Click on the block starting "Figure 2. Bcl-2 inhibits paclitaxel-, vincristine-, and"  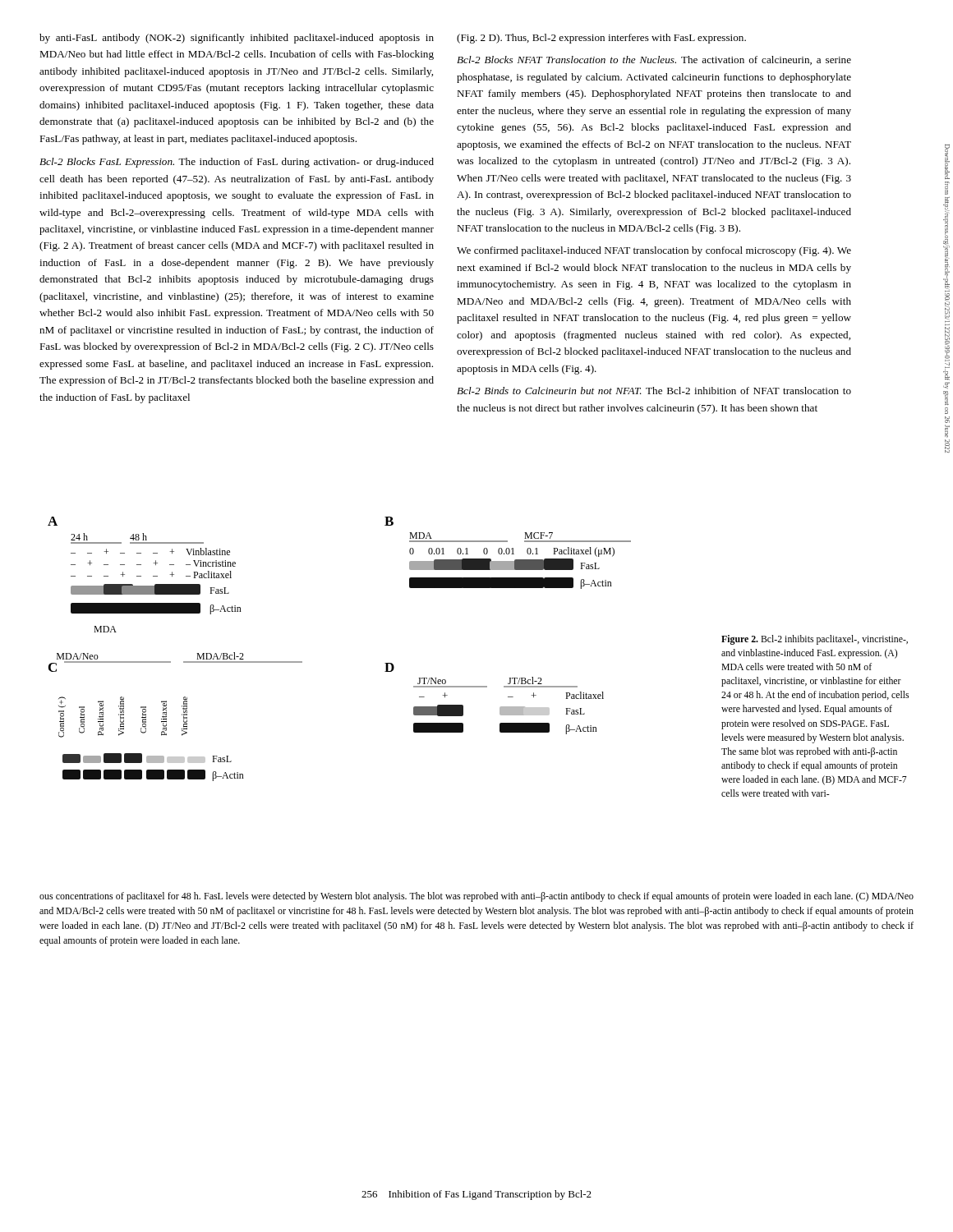(816, 717)
